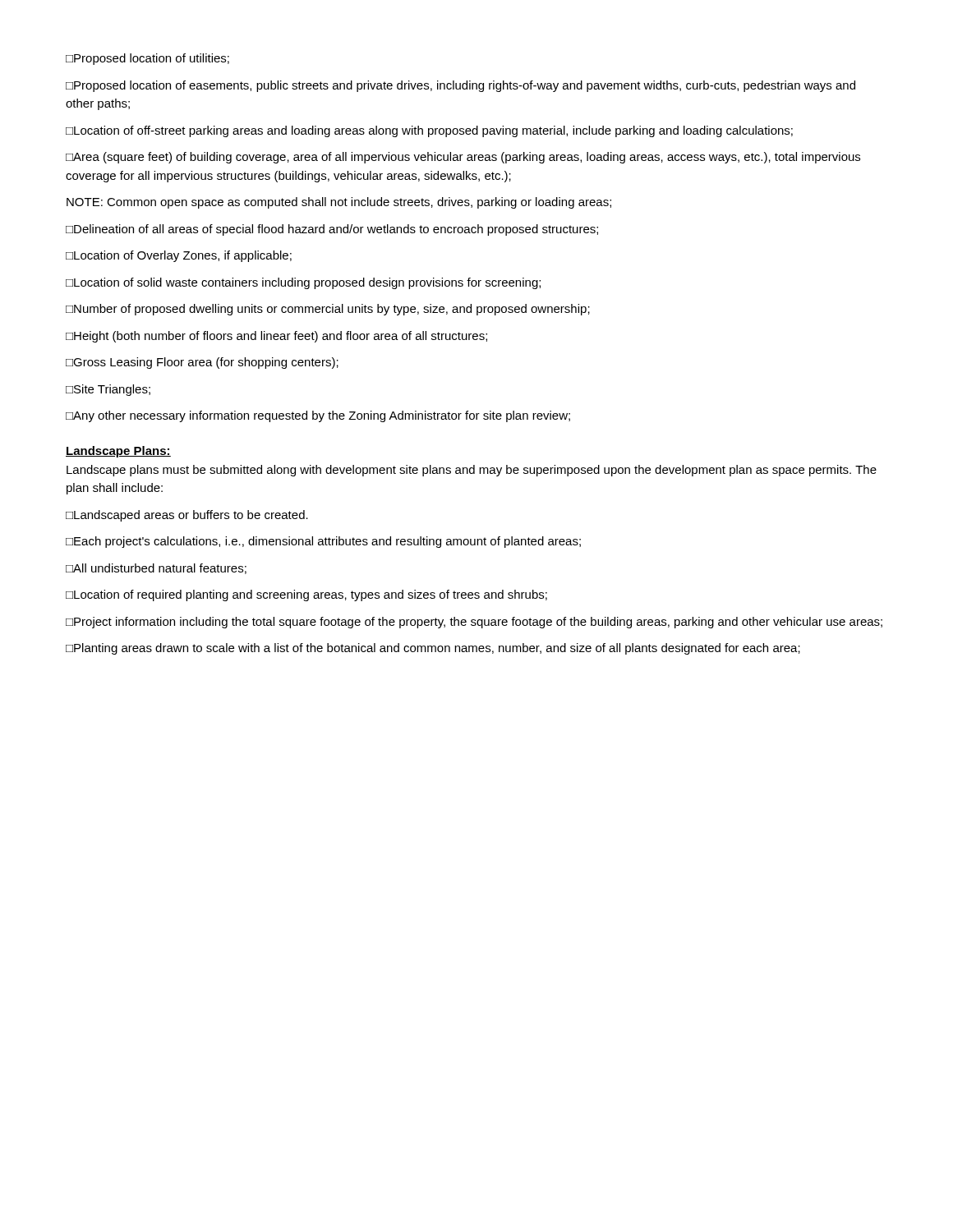Find the block on this page that starts "□Delineation of all"
The image size is (953, 1232).
[x=333, y=228]
